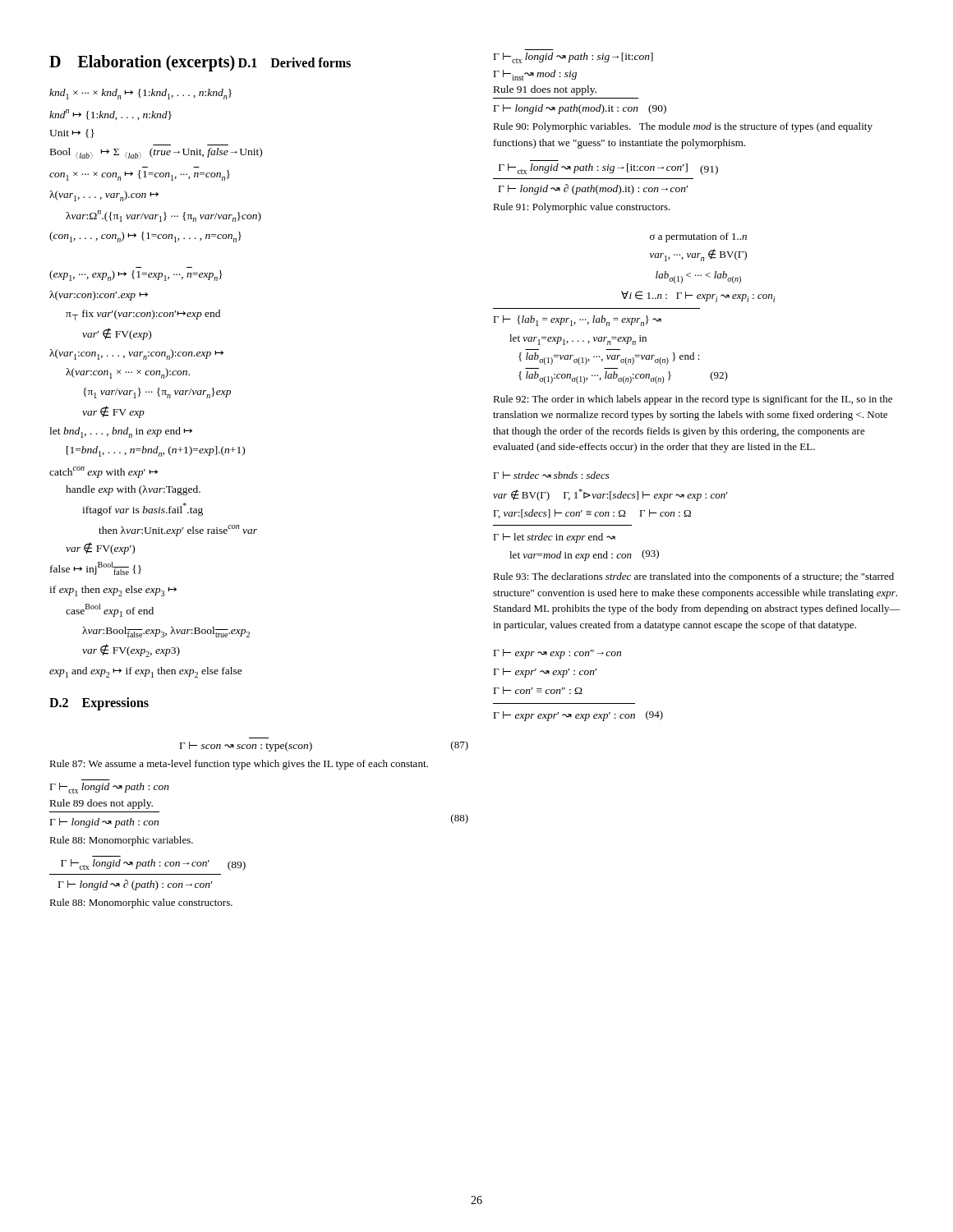The height and width of the screenshot is (1232, 953).
Task: Point to "catchcon exp with exp′ ↦"
Action: click(x=104, y=470)
